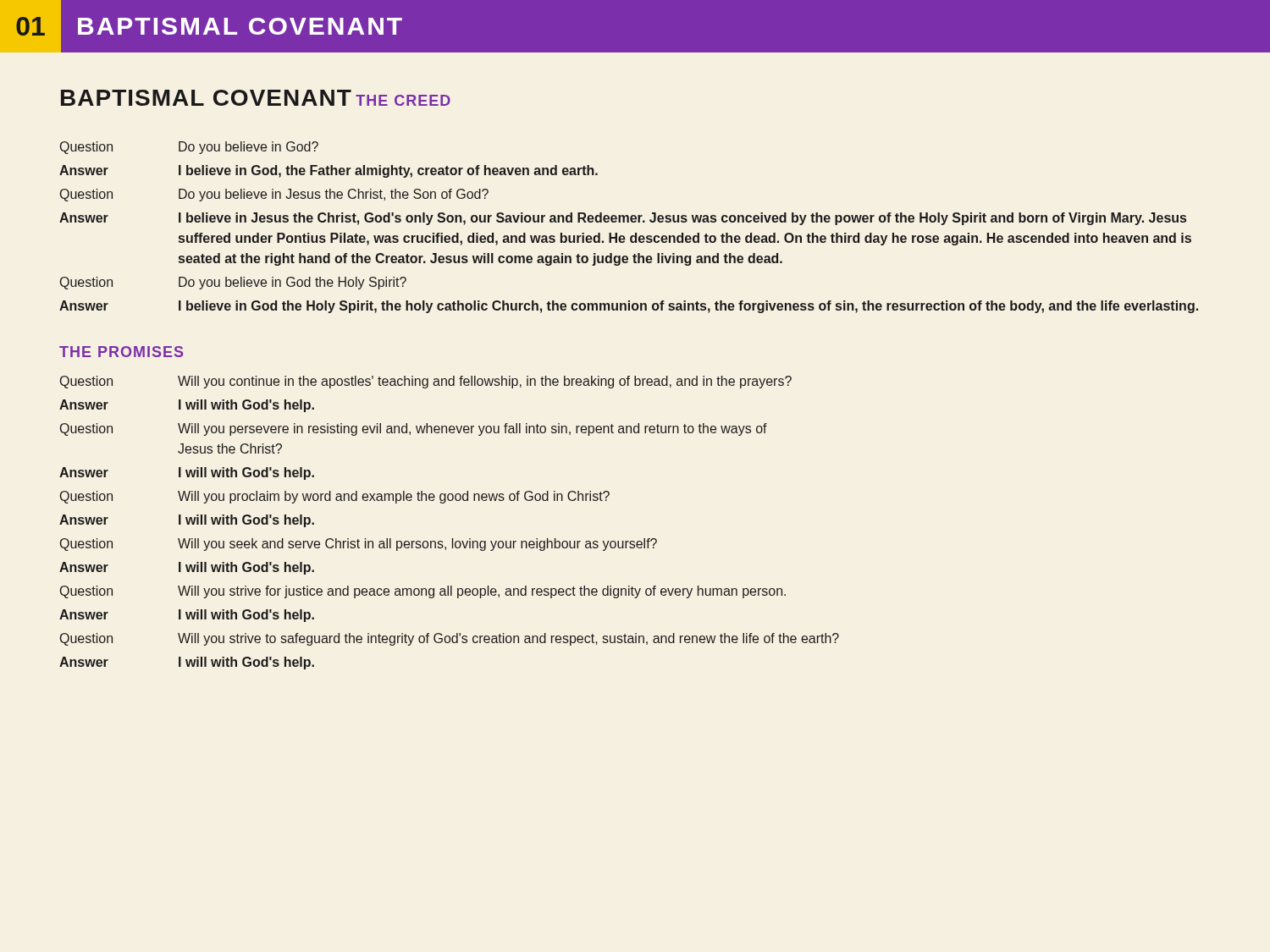Locate the block starting "Will you continue in"
Image resolution: width=1270 pixels, height=952 pixels.
click(x=485, y=381)
